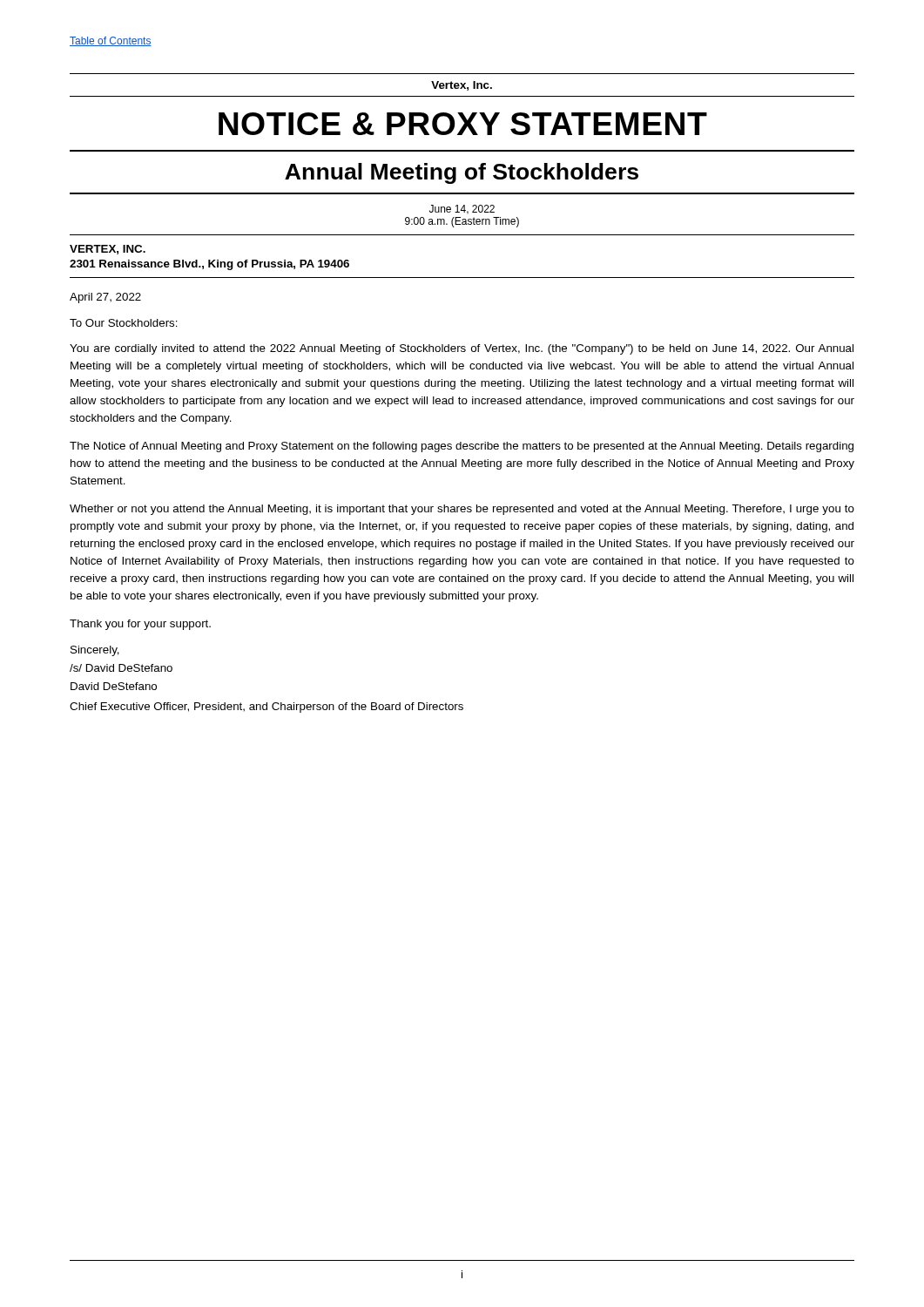Point to the text block starting "Thank you for your"
Viewport: 924px width, 1307px height.
pyautogui.click(x=141, y=623)
